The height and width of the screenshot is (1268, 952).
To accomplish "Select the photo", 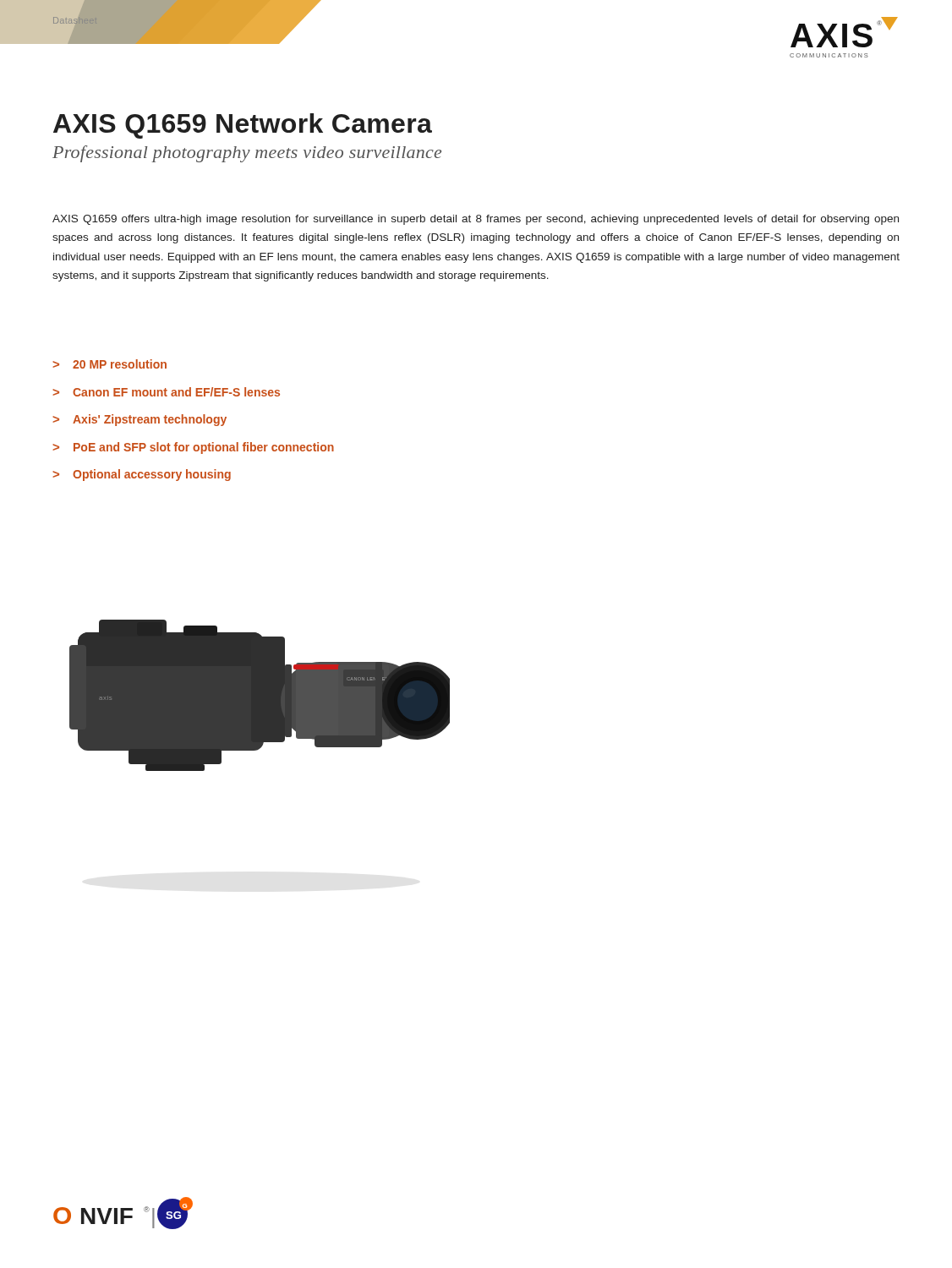I will coord(251,729).
